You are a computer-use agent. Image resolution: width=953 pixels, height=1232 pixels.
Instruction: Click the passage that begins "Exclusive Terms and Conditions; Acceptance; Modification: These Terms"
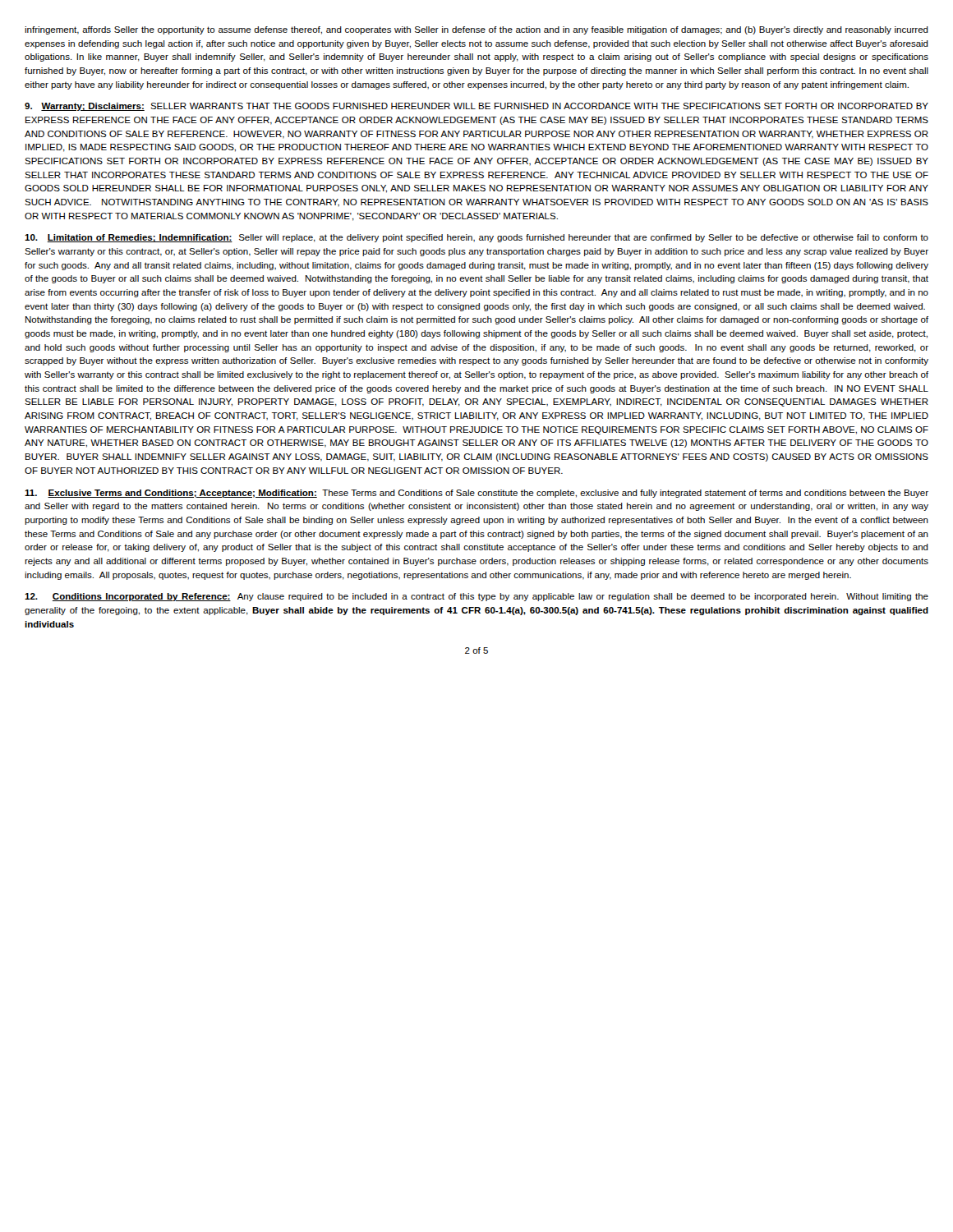pyautogui.click(x=476, y=534)
